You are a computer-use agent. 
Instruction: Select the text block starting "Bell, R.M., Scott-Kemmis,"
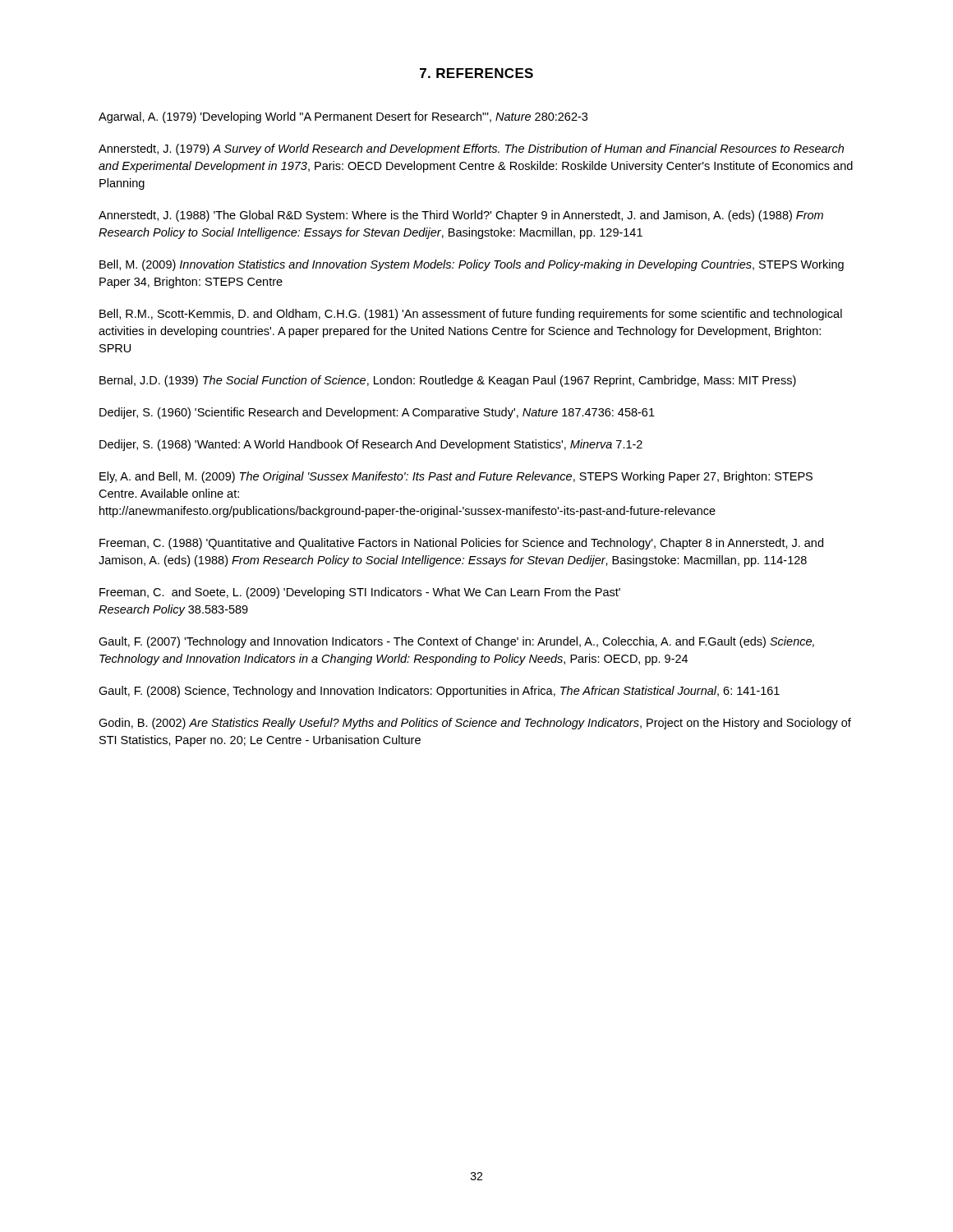pyautogui.click(x=470, y=331)
